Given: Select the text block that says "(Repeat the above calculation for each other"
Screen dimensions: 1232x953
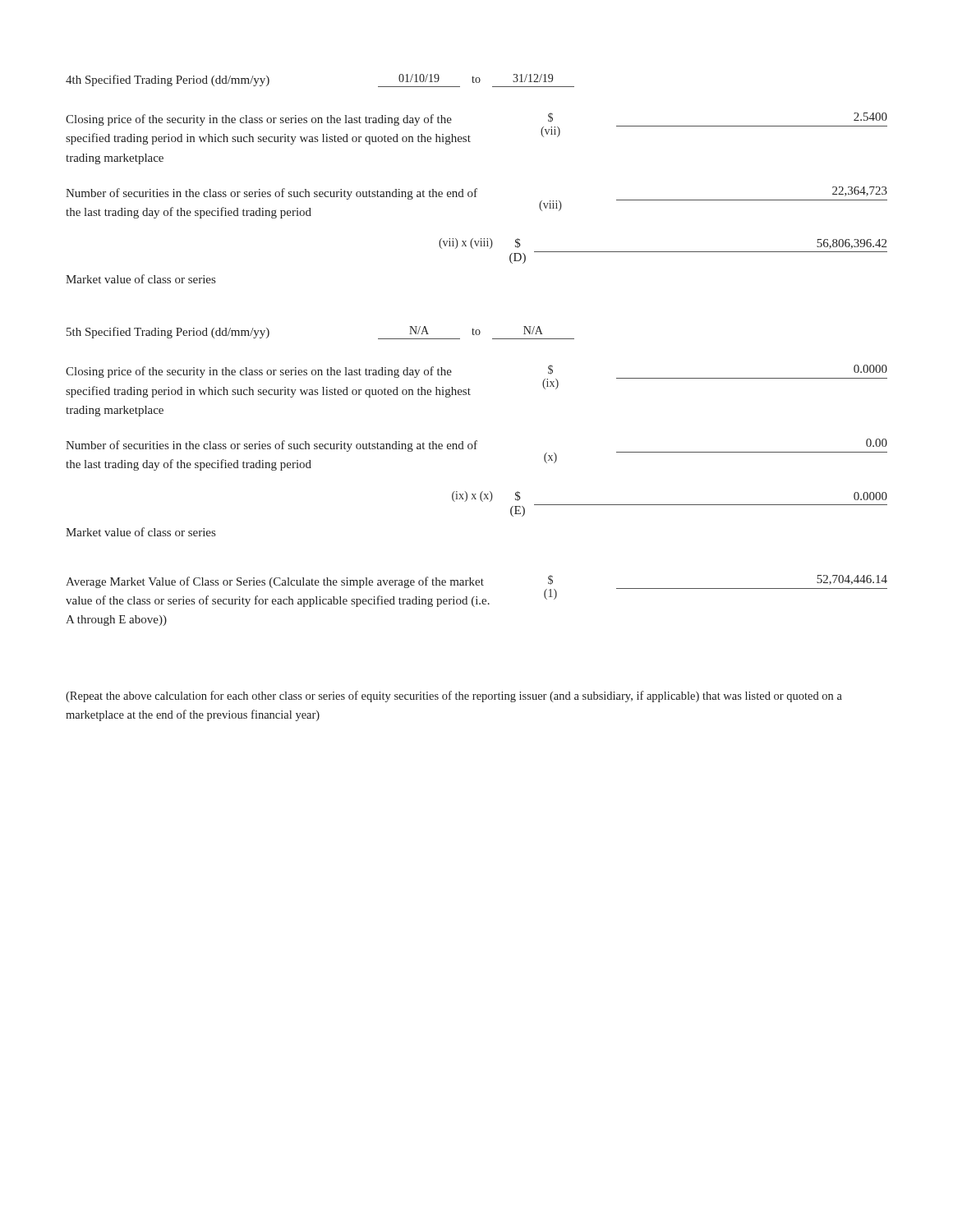Looking at the screenshot, I should [x=476, y=706].
